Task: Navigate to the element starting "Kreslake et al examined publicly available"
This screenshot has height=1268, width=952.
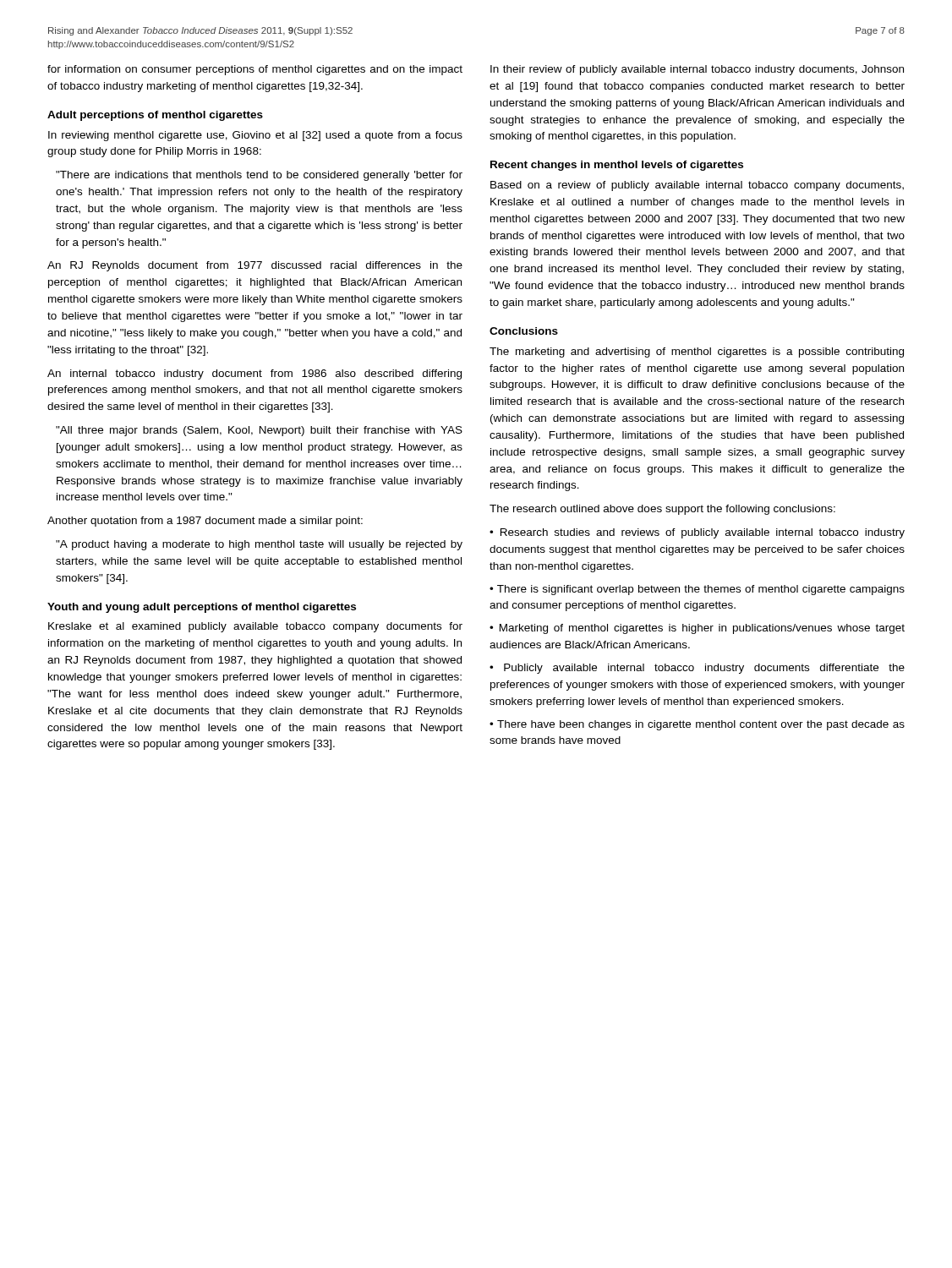Action: click(255, 685)
